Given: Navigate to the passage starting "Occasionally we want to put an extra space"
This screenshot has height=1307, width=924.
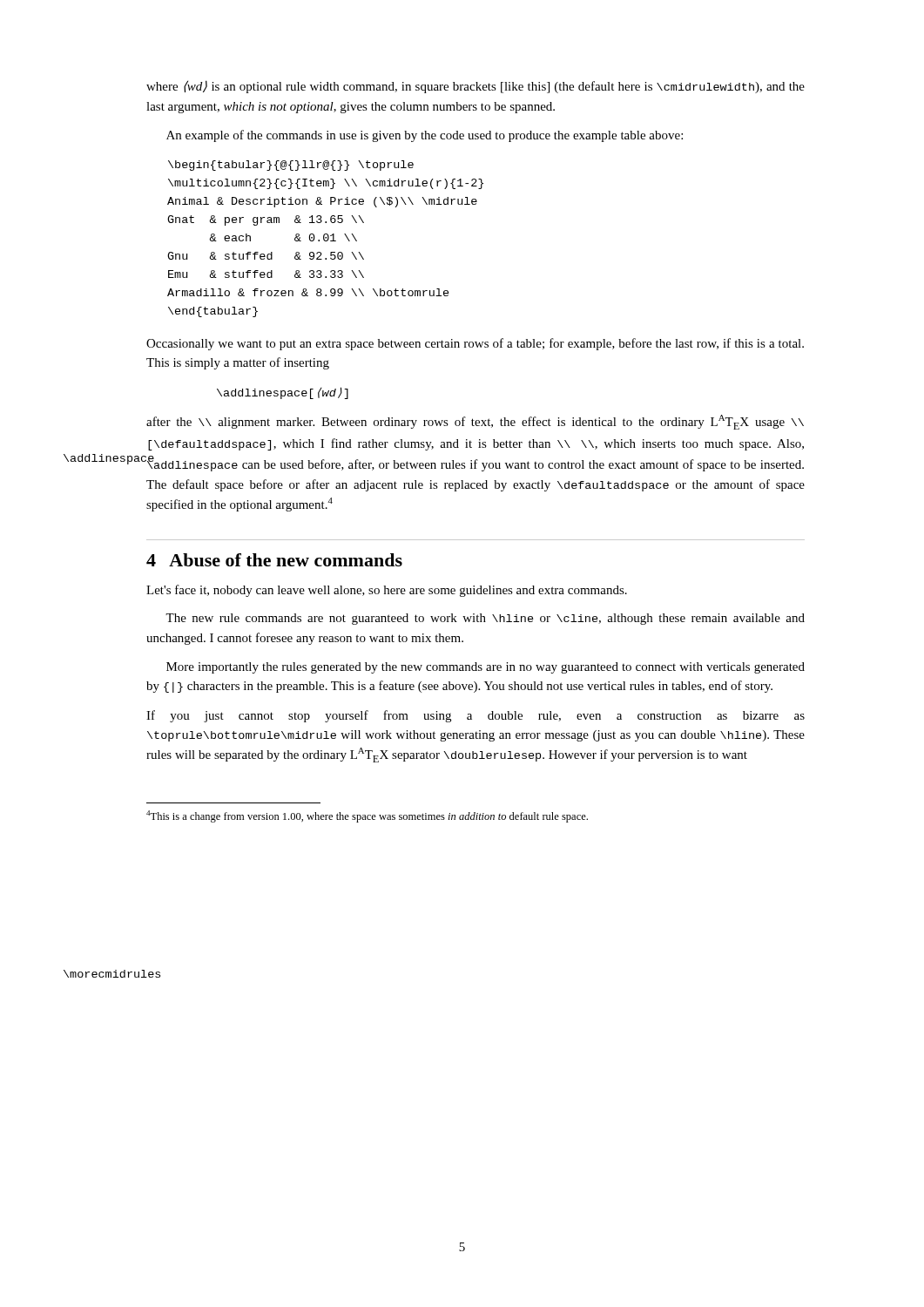Looking at the screenshot, I should [x=475, y=353].
